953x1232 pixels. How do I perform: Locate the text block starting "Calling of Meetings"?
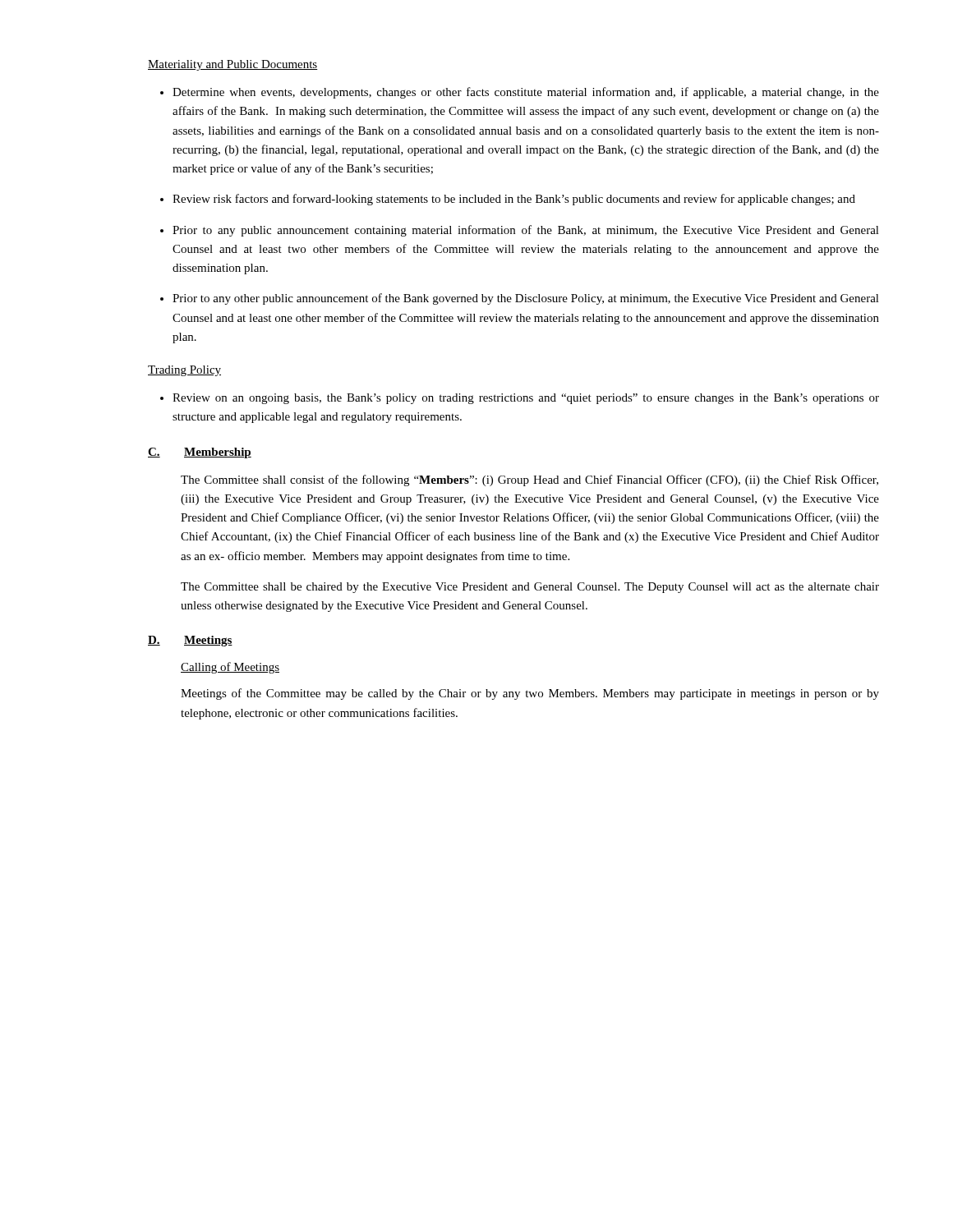230,667
